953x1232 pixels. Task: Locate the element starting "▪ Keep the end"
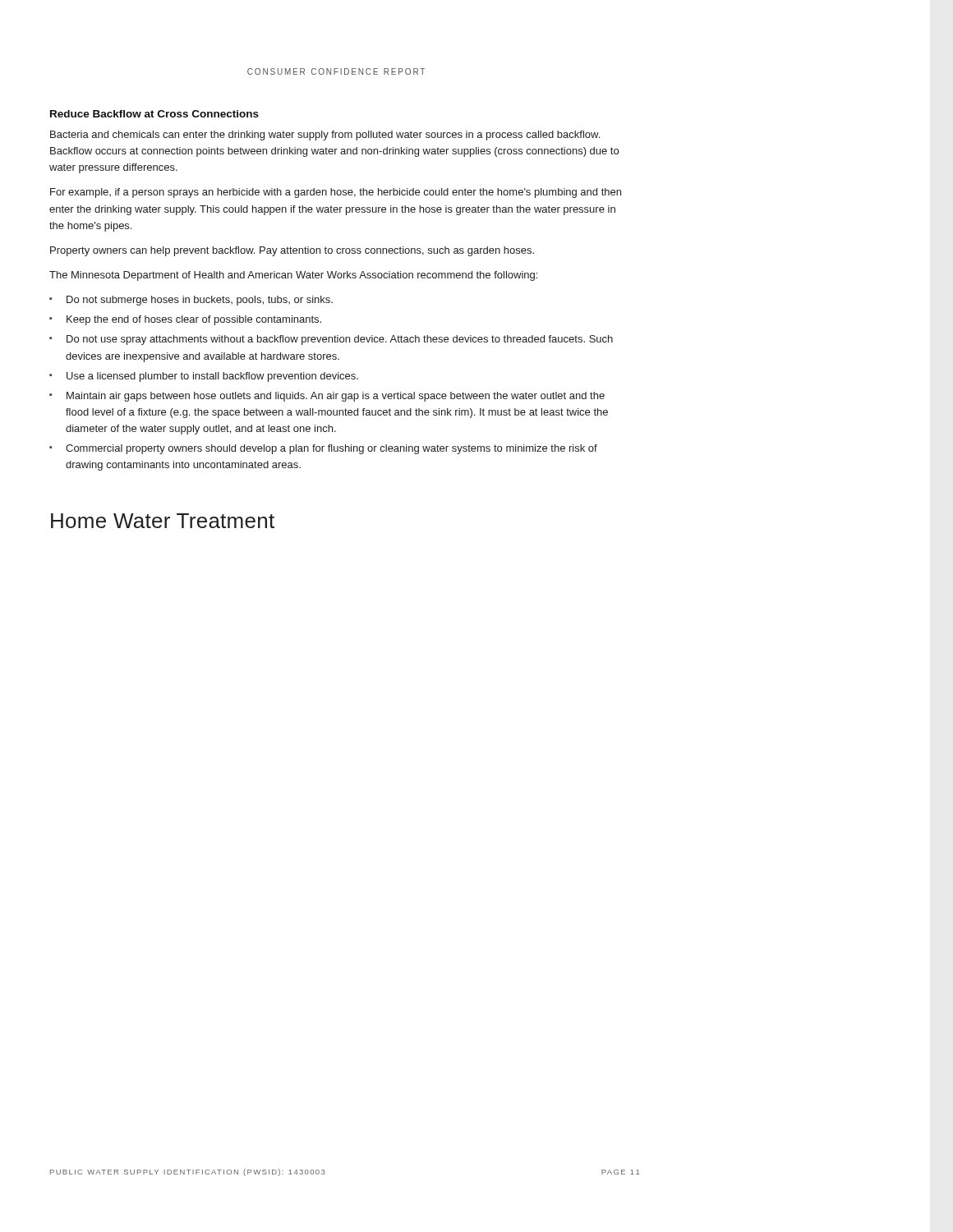click(x=185, y=320)
